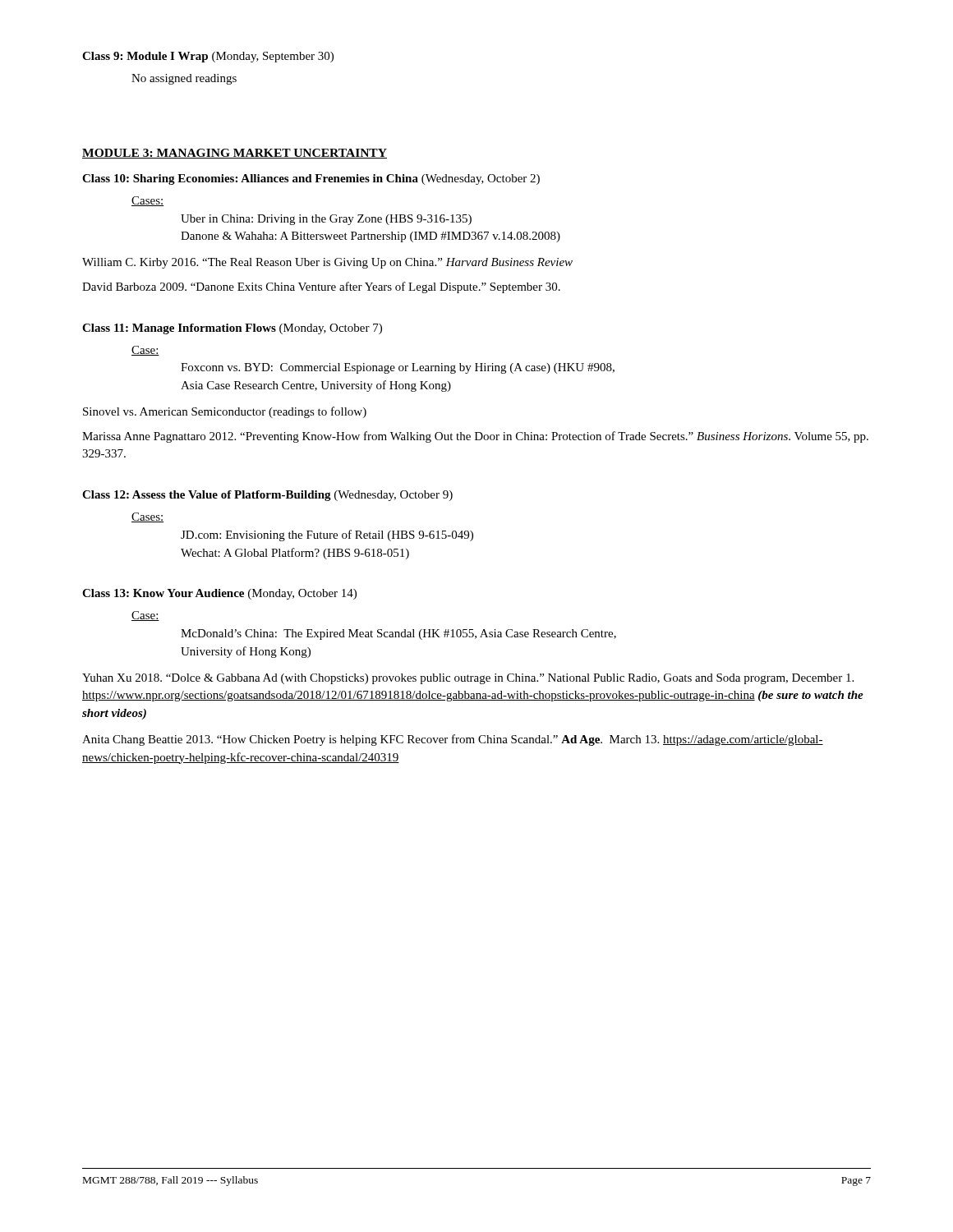Locate the list item with the text "Cases: JD.com: Envisioning the"
This screenshot has width=953, height=1232.
[x=147, y=517]
